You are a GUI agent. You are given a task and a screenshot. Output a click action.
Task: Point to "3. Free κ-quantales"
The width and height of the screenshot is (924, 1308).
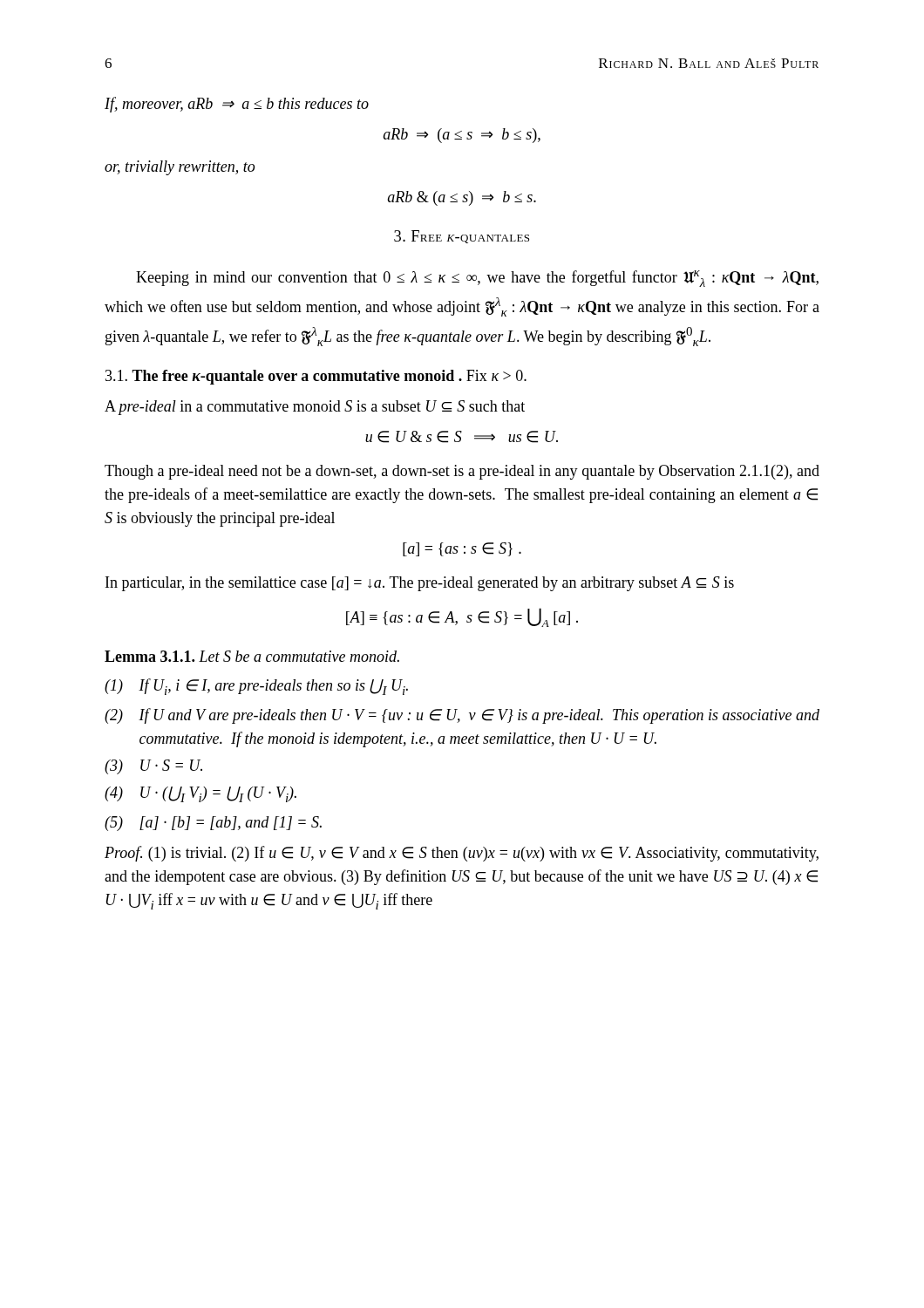click(462, 236)
